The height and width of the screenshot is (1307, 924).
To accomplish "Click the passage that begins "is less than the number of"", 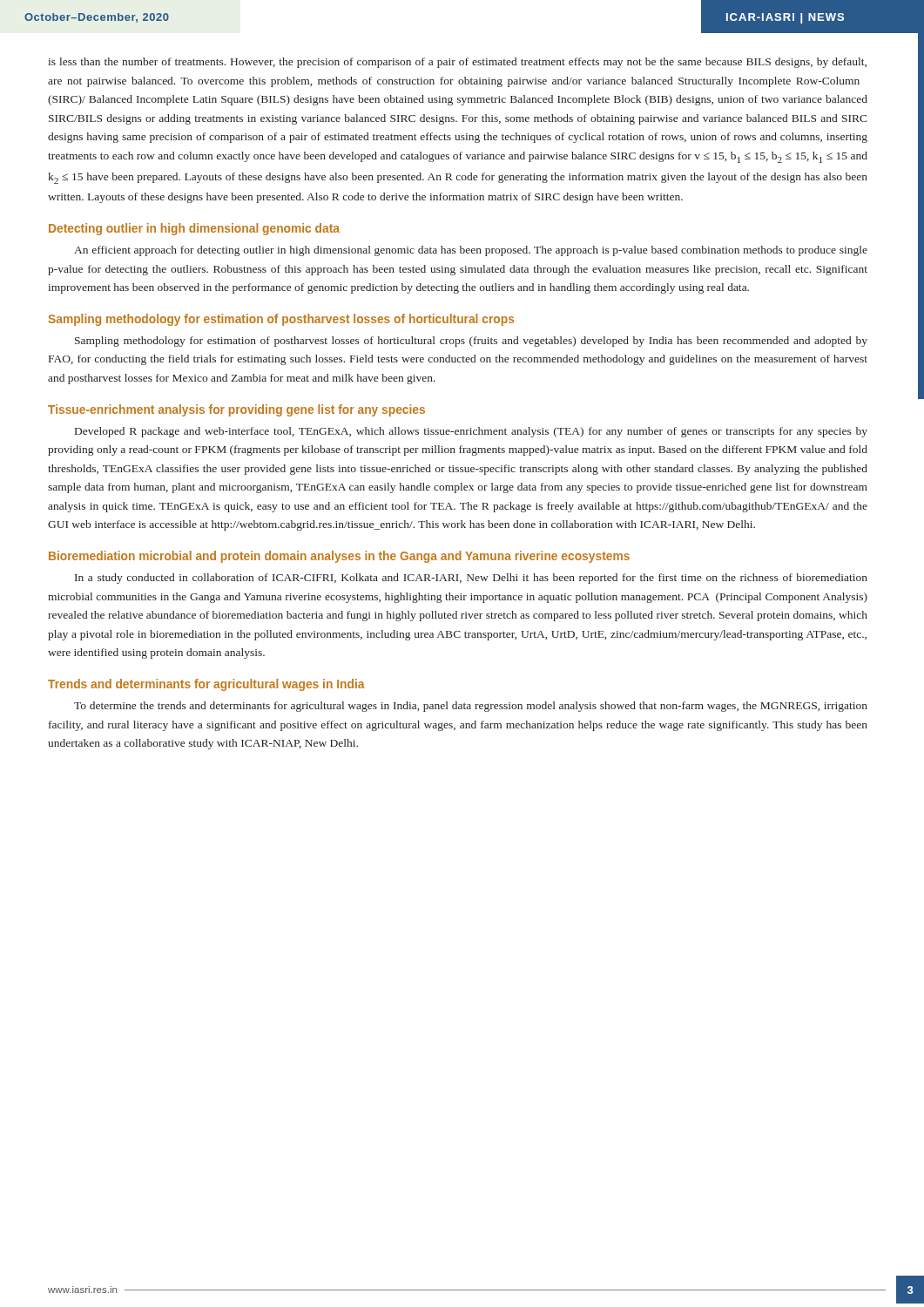I will [458, 129].
